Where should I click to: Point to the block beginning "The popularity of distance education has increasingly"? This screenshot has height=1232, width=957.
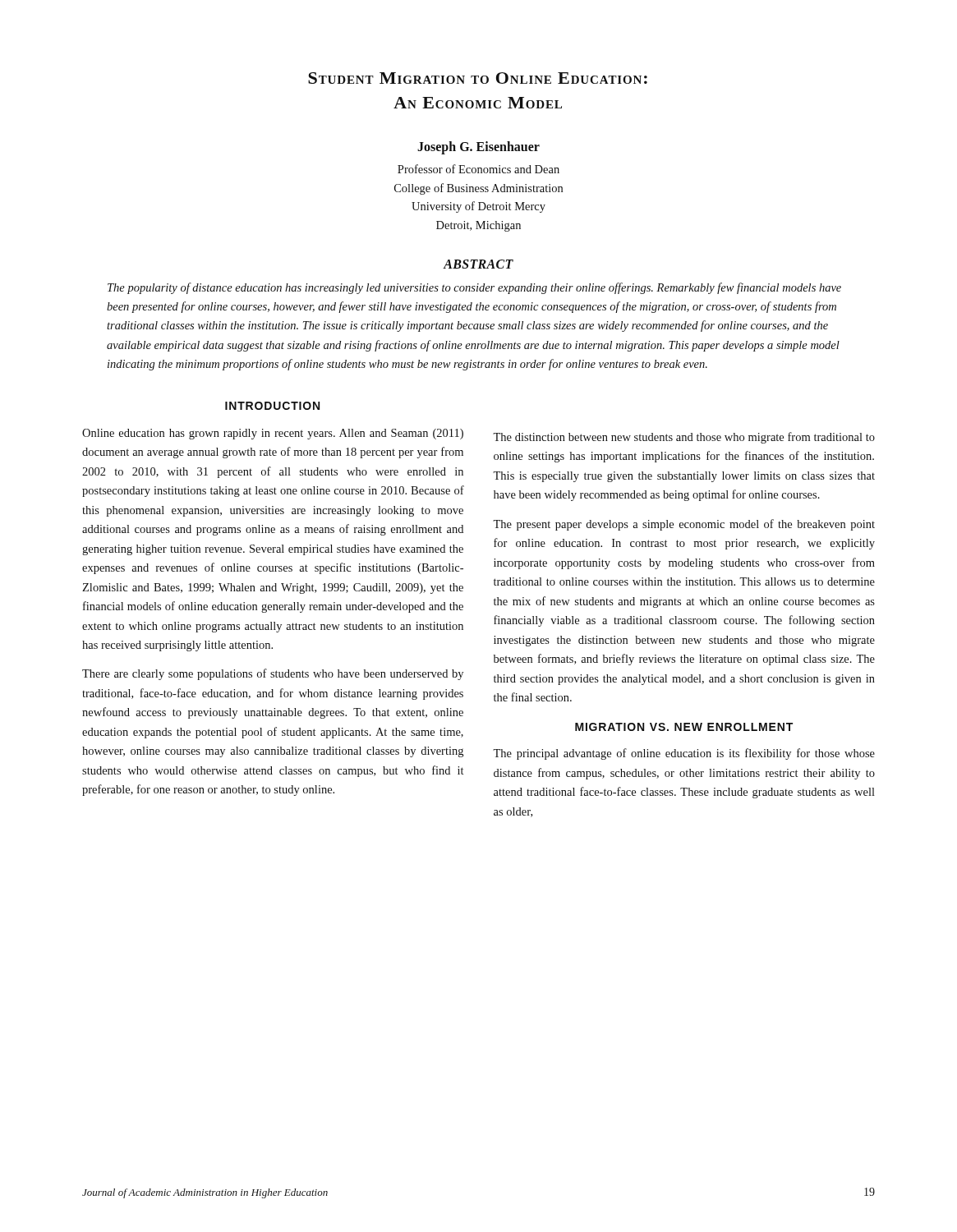pos(474,326)
